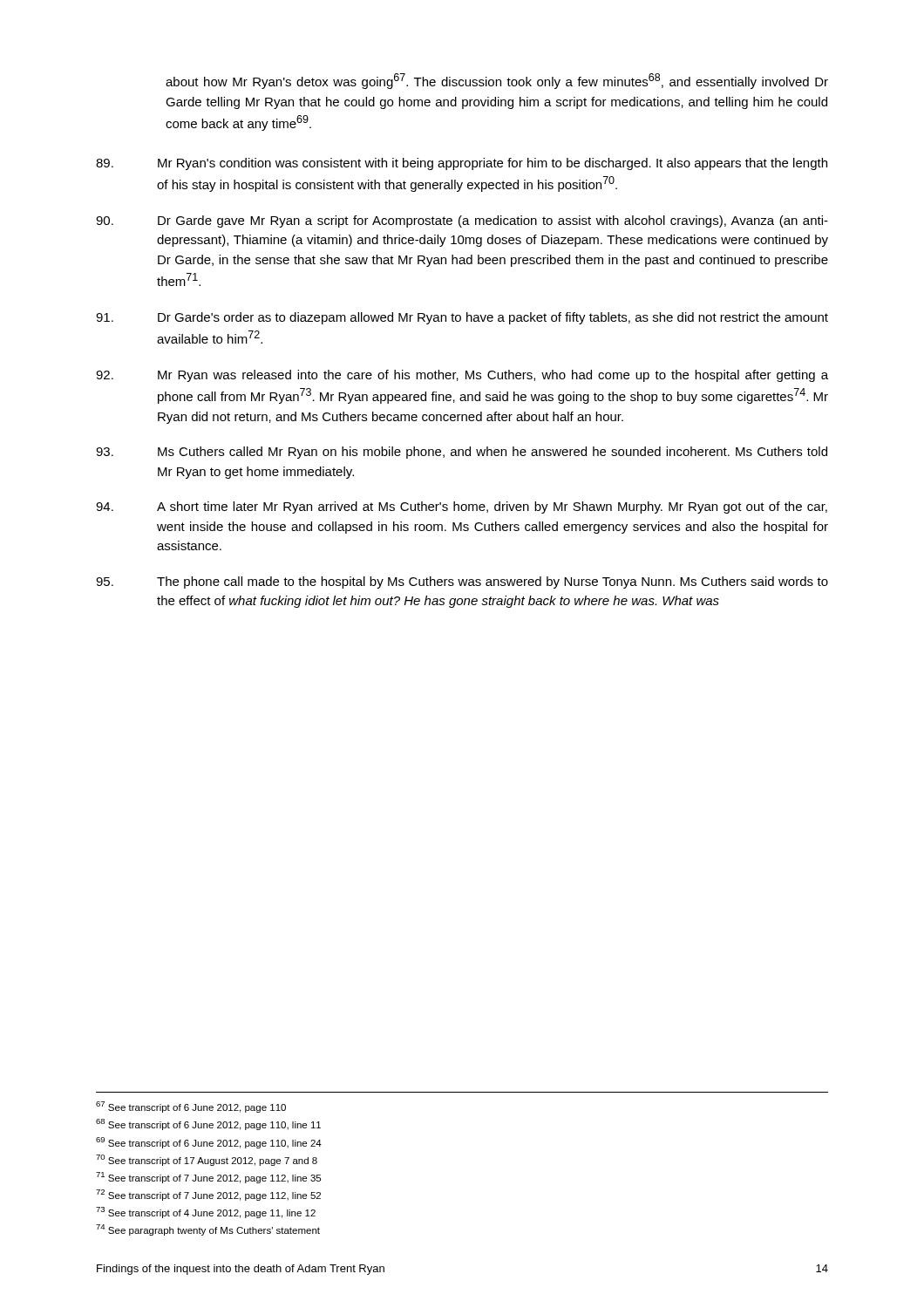This screenshot has width=924, height=1308.
Task: Find the footnote with the text "67 See transcript"
Action: (x=191, y=1106)
